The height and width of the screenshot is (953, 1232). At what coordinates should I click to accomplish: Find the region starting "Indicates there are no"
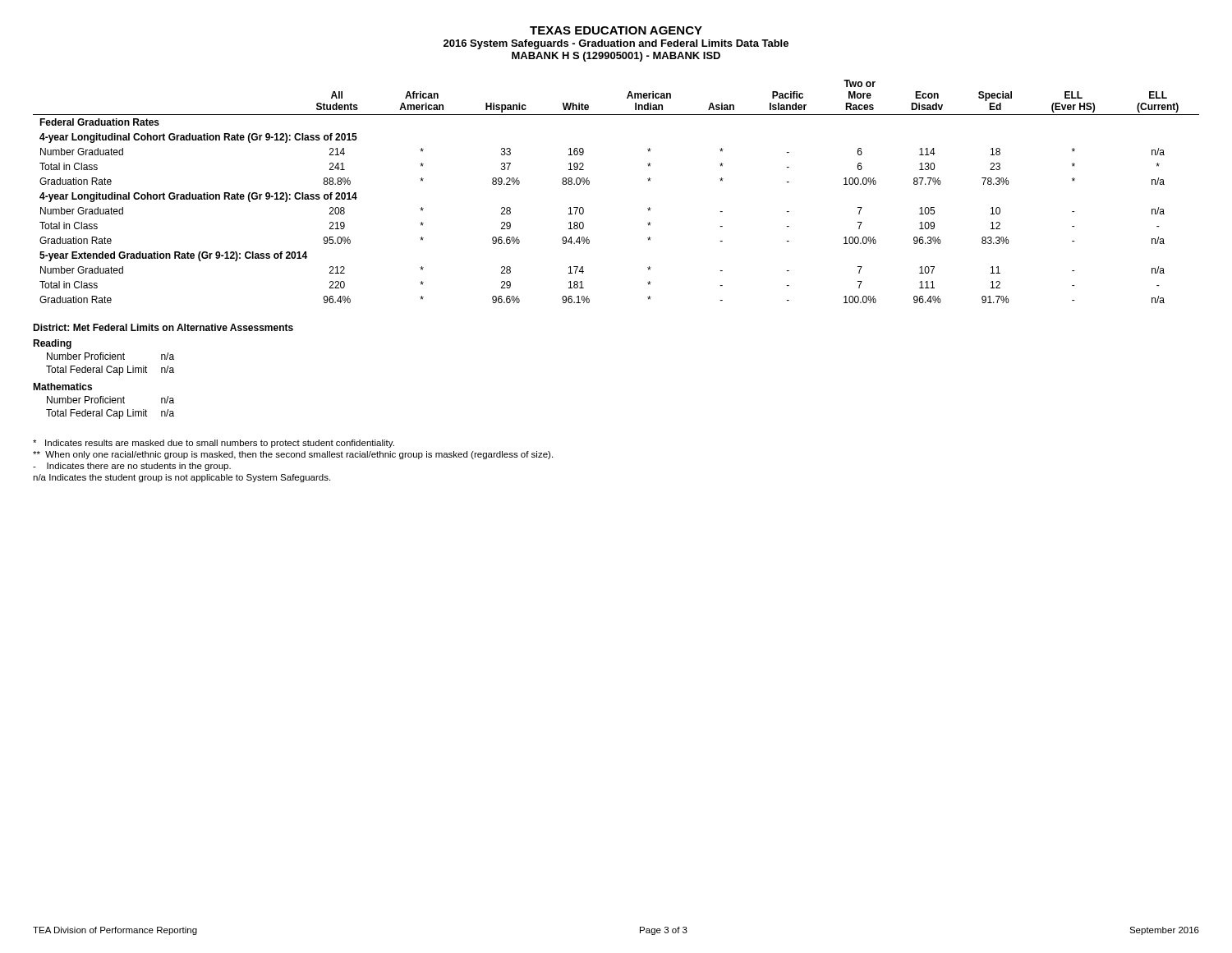coord(132,467)
